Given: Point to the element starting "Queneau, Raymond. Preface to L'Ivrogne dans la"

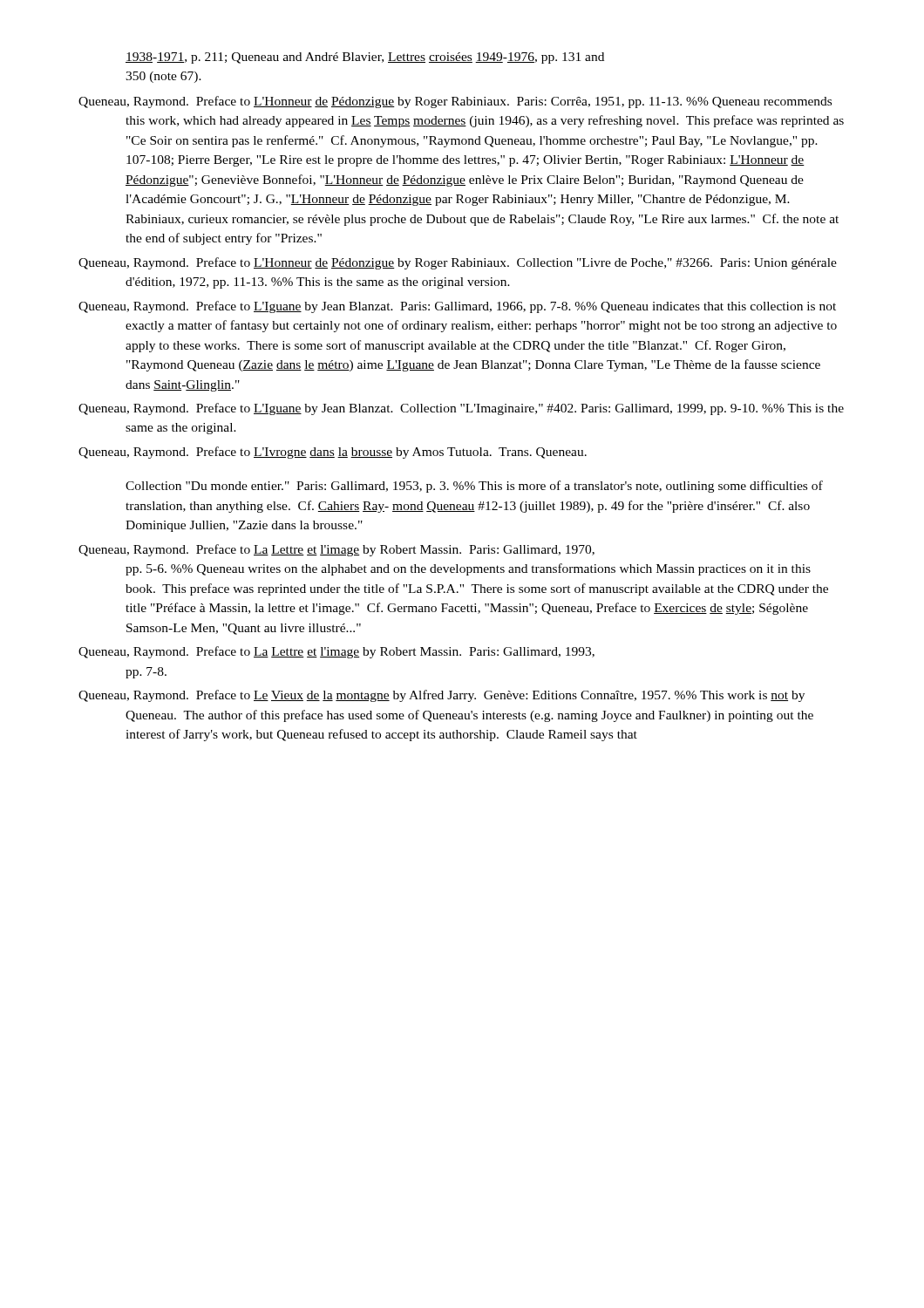Looking at the screenshot, I should coord(333,451).
